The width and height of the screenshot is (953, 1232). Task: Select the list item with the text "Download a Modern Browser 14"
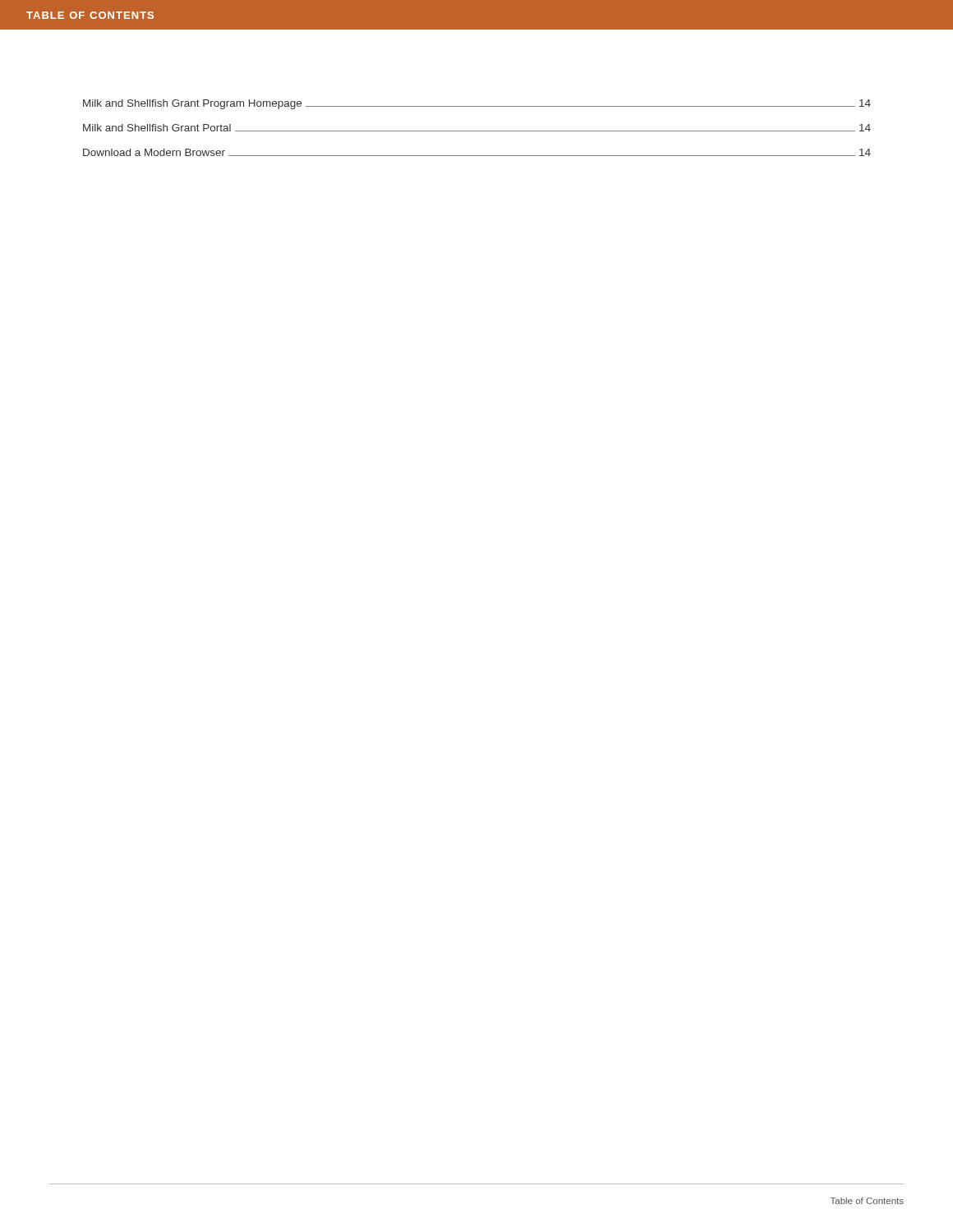pos(476,152)
